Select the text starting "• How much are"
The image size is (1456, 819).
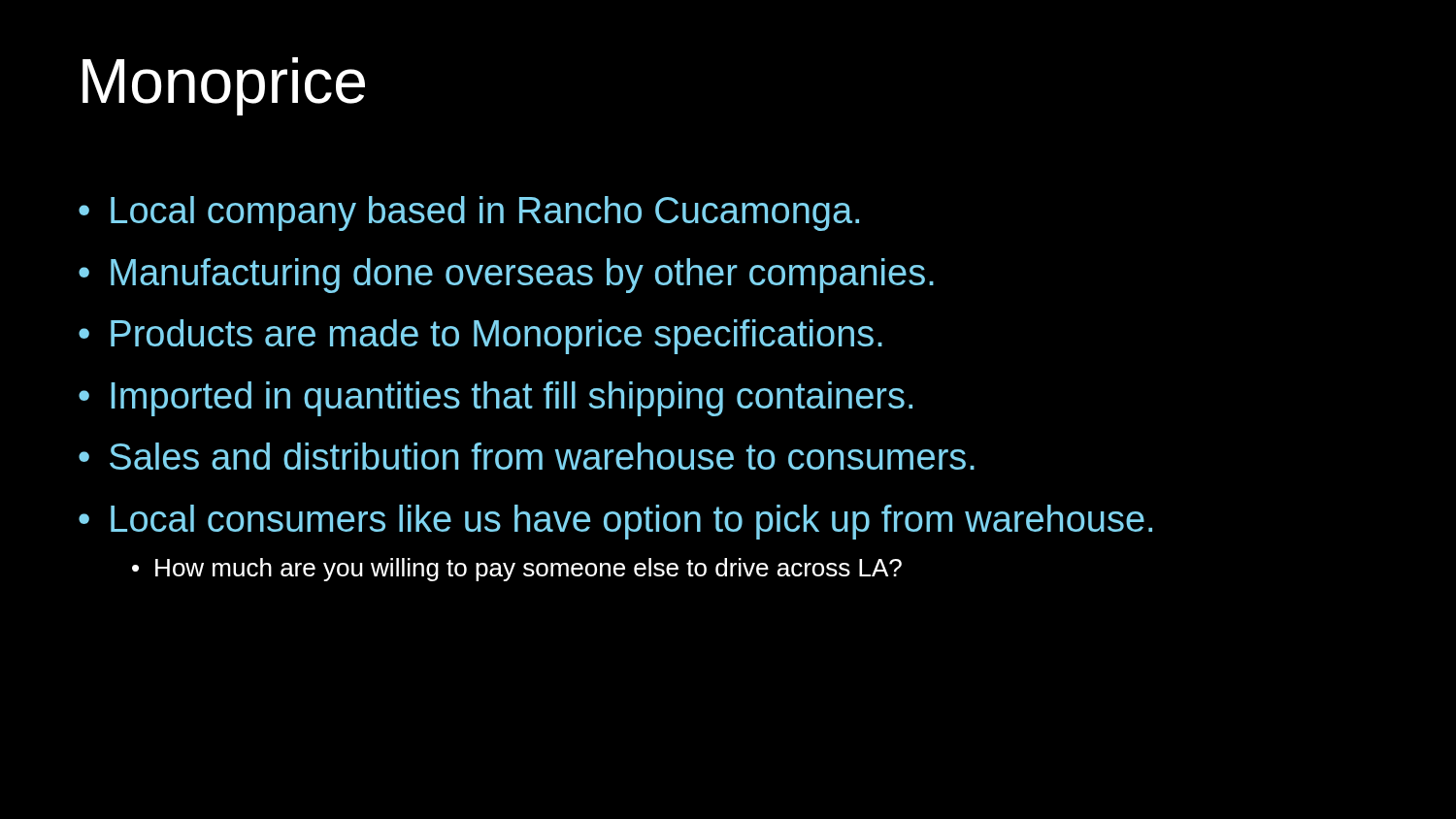[517, 568]
